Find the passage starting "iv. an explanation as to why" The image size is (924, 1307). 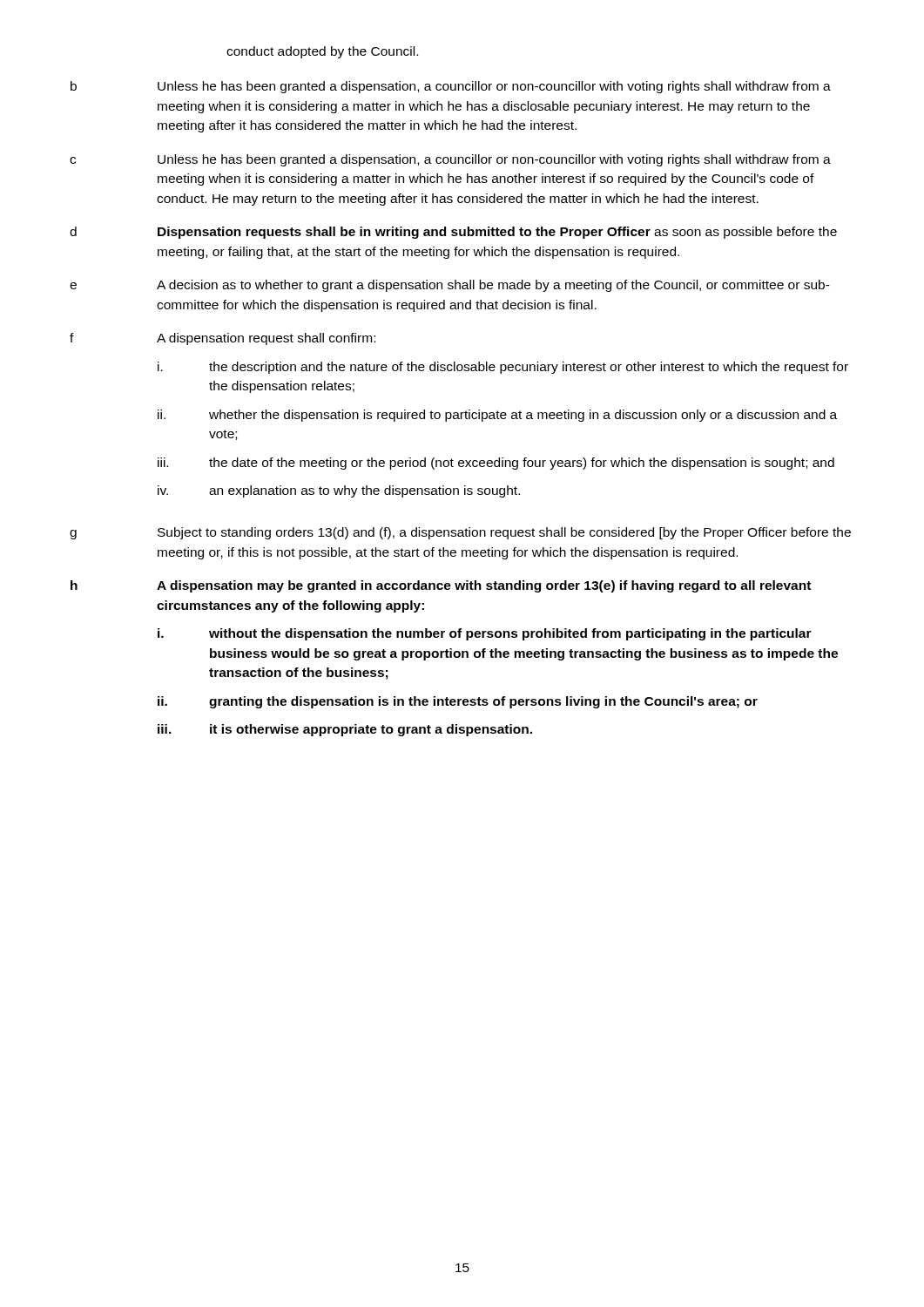506,491
